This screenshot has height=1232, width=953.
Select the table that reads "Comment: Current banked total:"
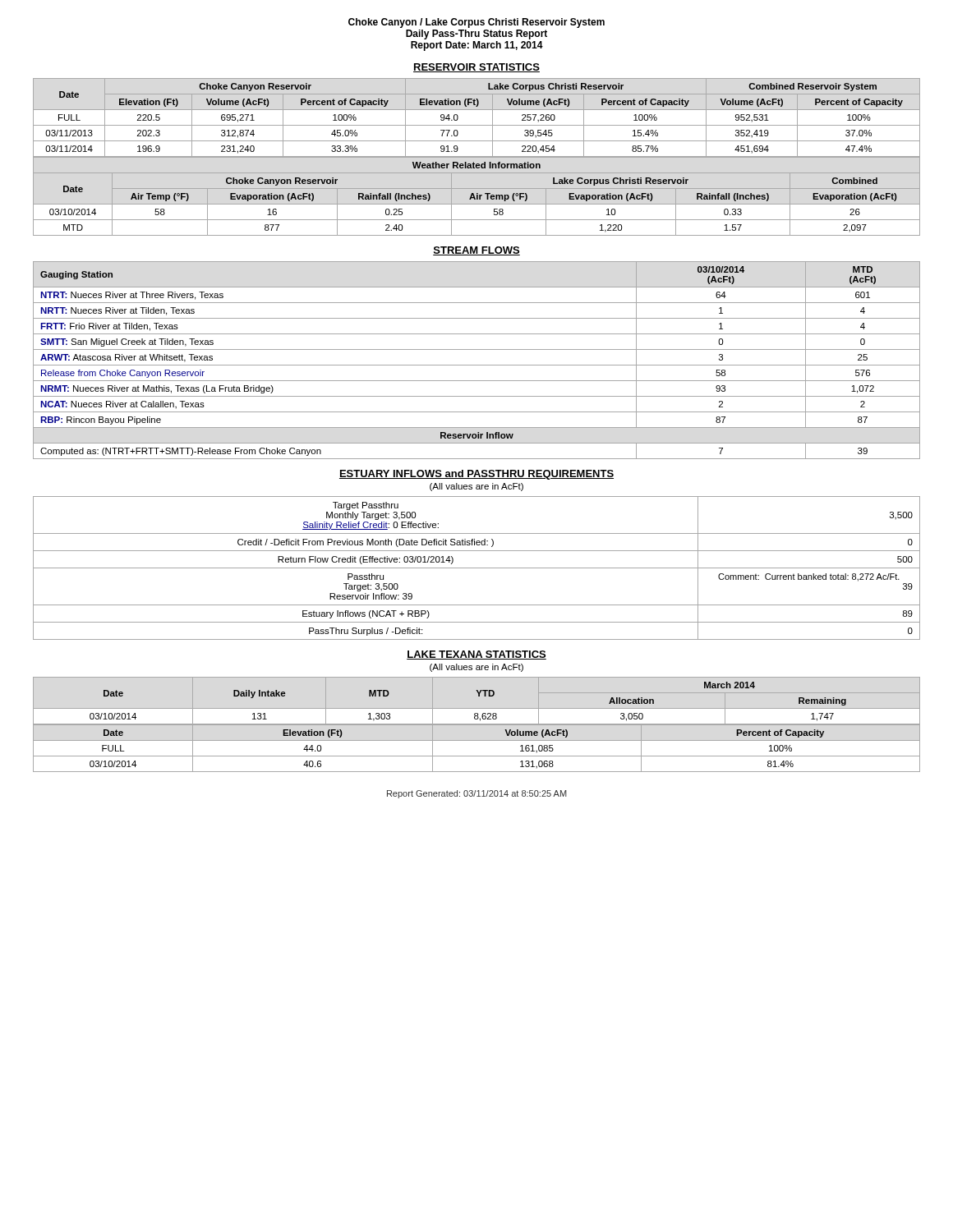pos(476,568)
